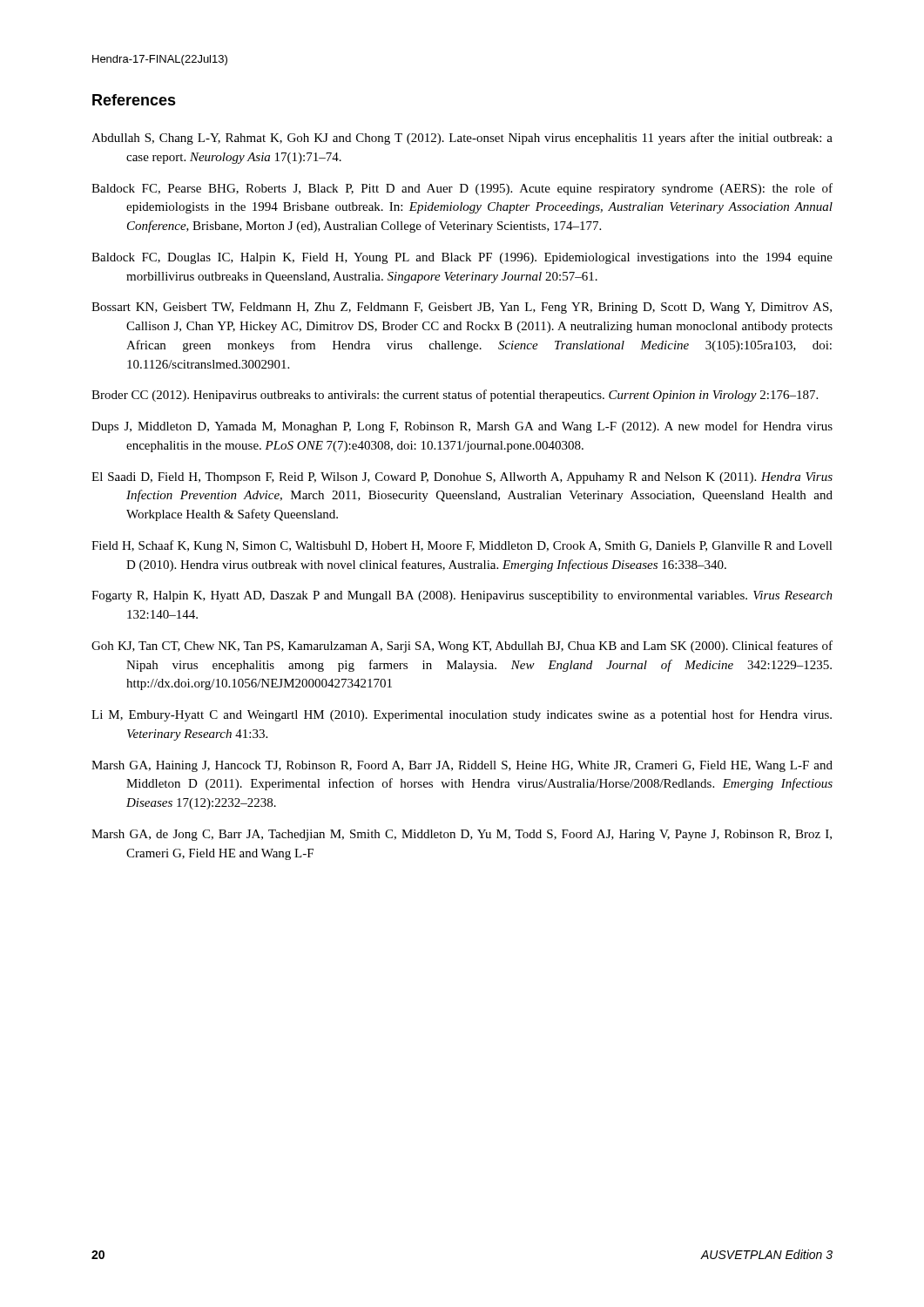
Task: Find the list item containing "Fogarty R, Halpin K, Hyatt AD,"
Action: click(x=462, y=605)
